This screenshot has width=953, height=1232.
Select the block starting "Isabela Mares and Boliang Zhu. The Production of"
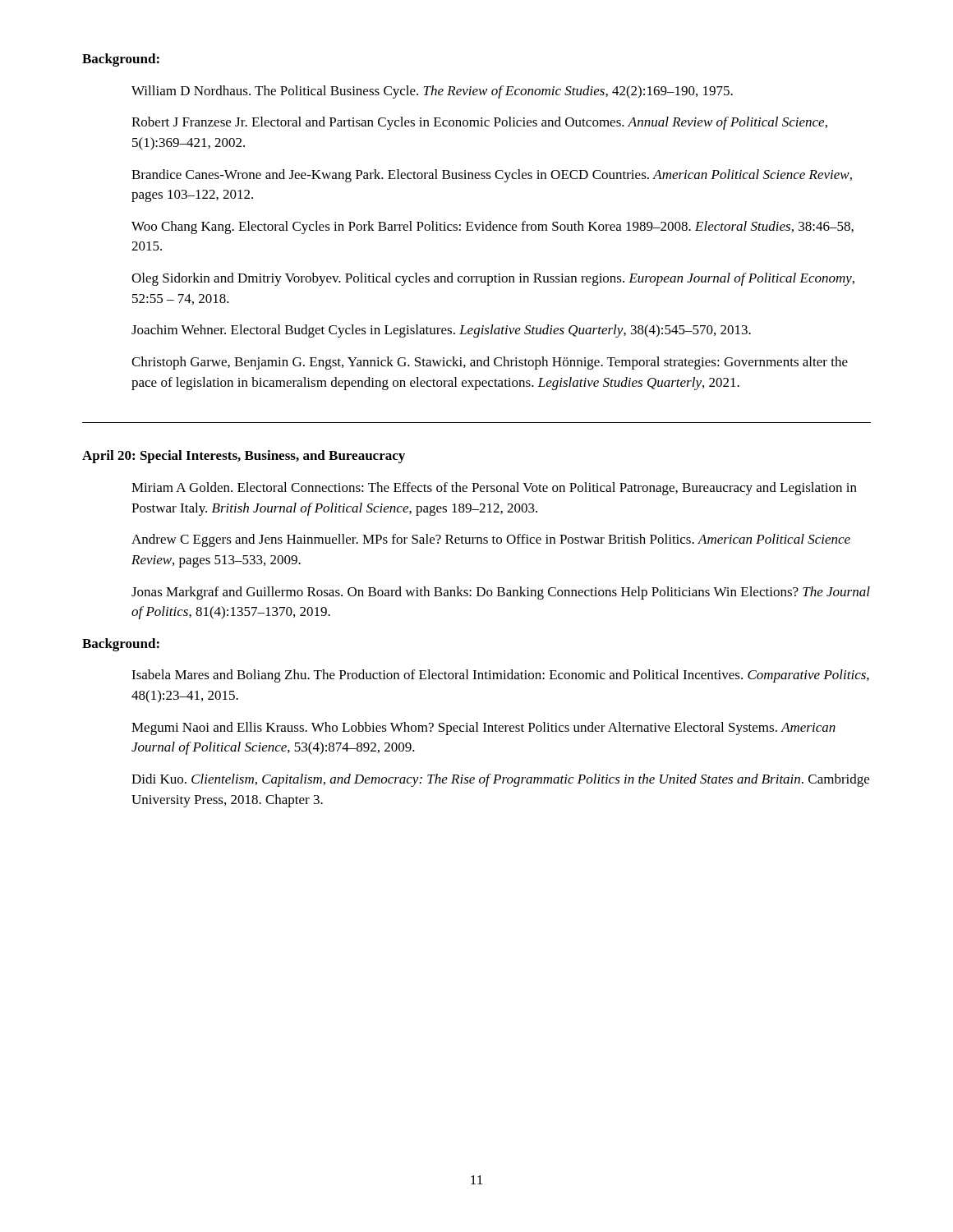click(501, 685)
